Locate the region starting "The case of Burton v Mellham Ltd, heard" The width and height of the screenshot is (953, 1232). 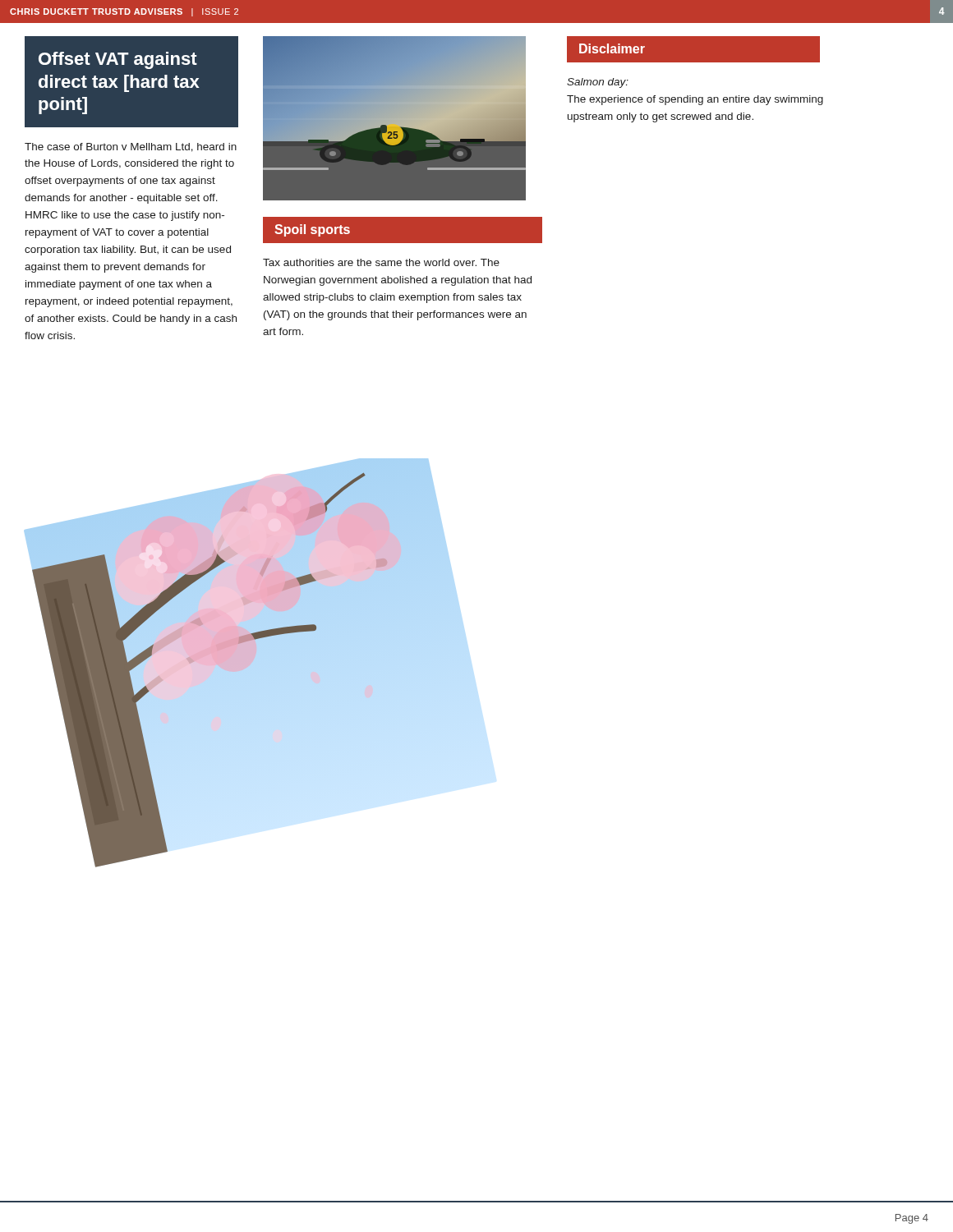(131, 241)
